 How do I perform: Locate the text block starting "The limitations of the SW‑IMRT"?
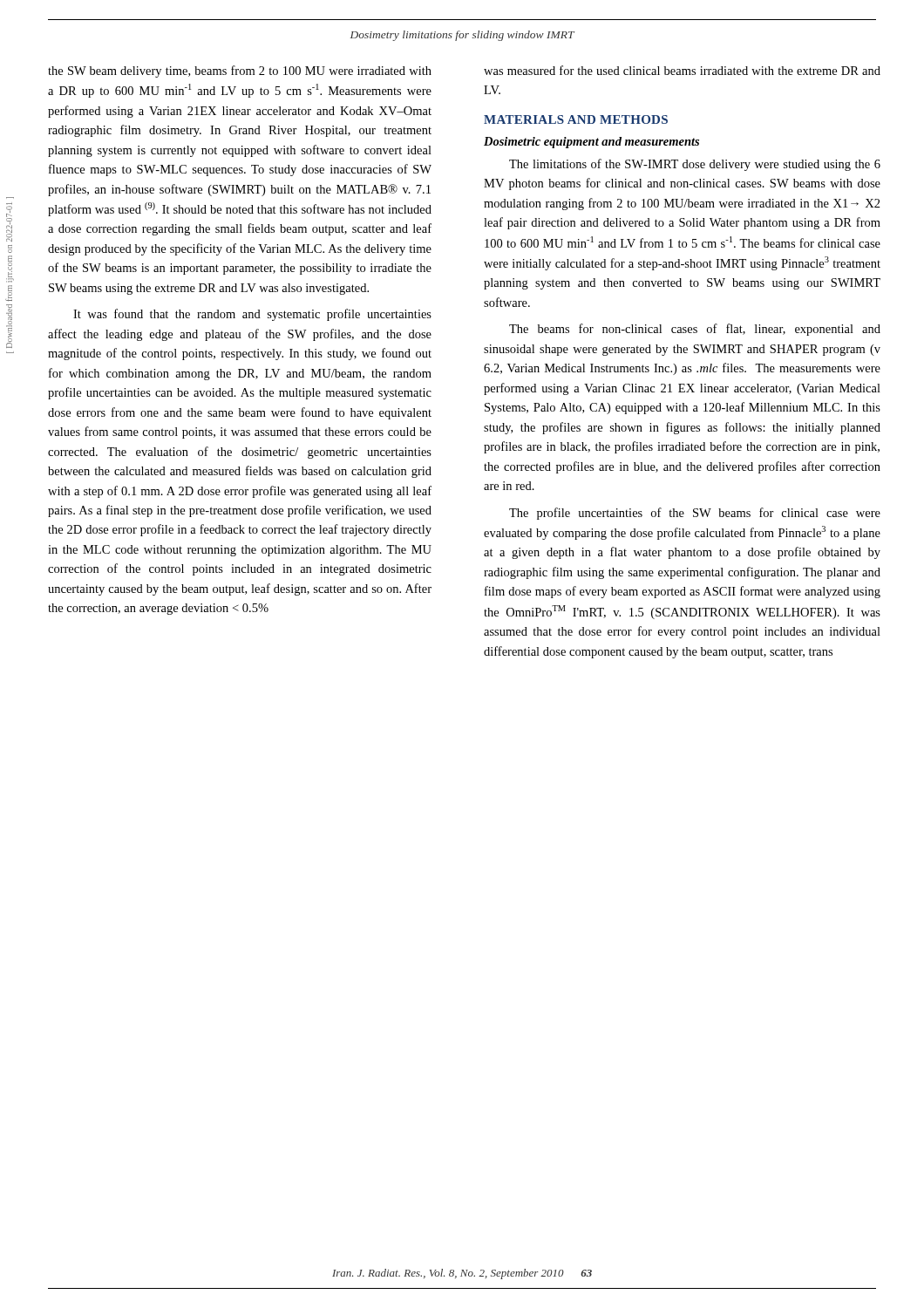tap(682, 408)
